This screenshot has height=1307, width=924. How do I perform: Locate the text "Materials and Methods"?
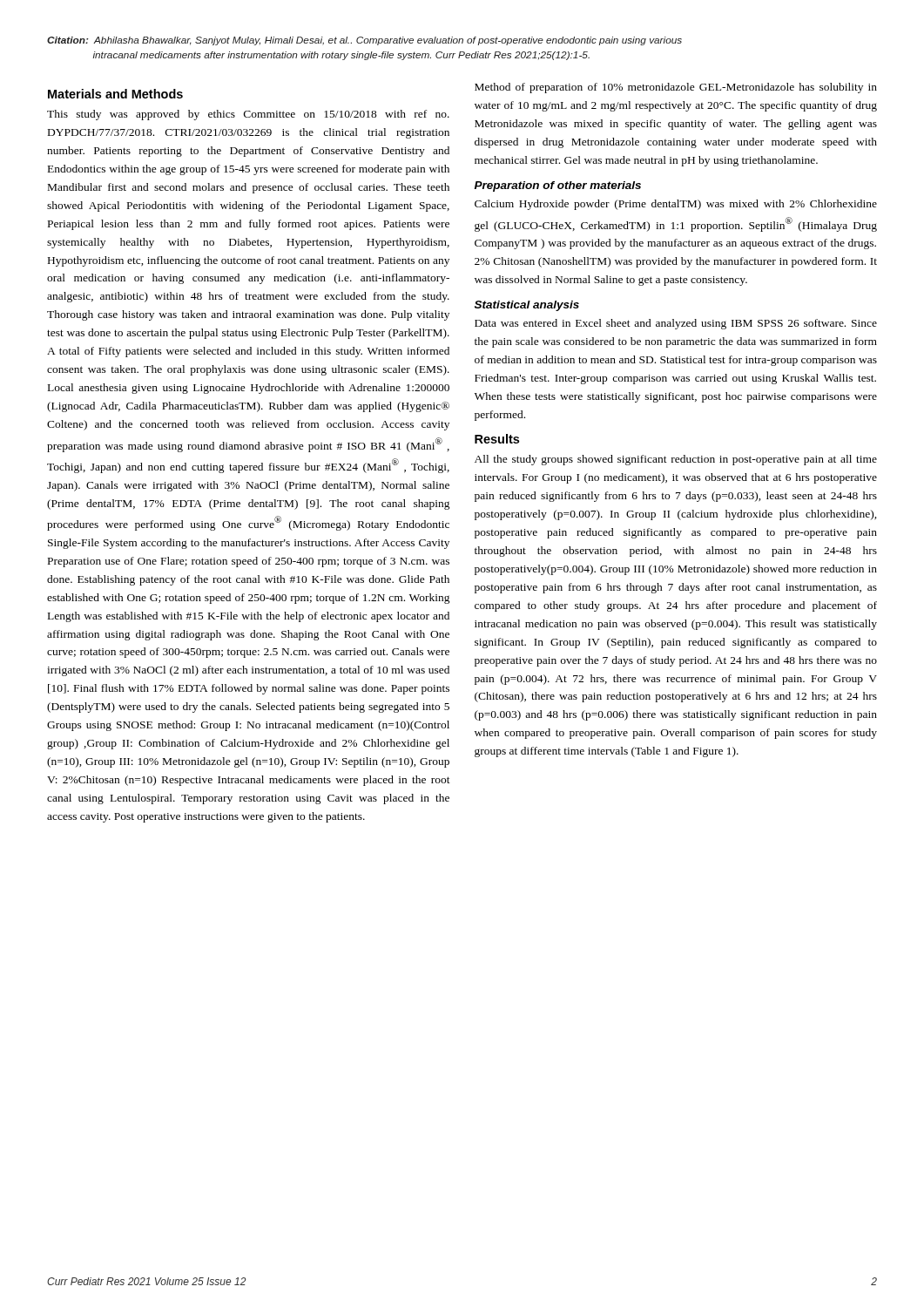115,94
